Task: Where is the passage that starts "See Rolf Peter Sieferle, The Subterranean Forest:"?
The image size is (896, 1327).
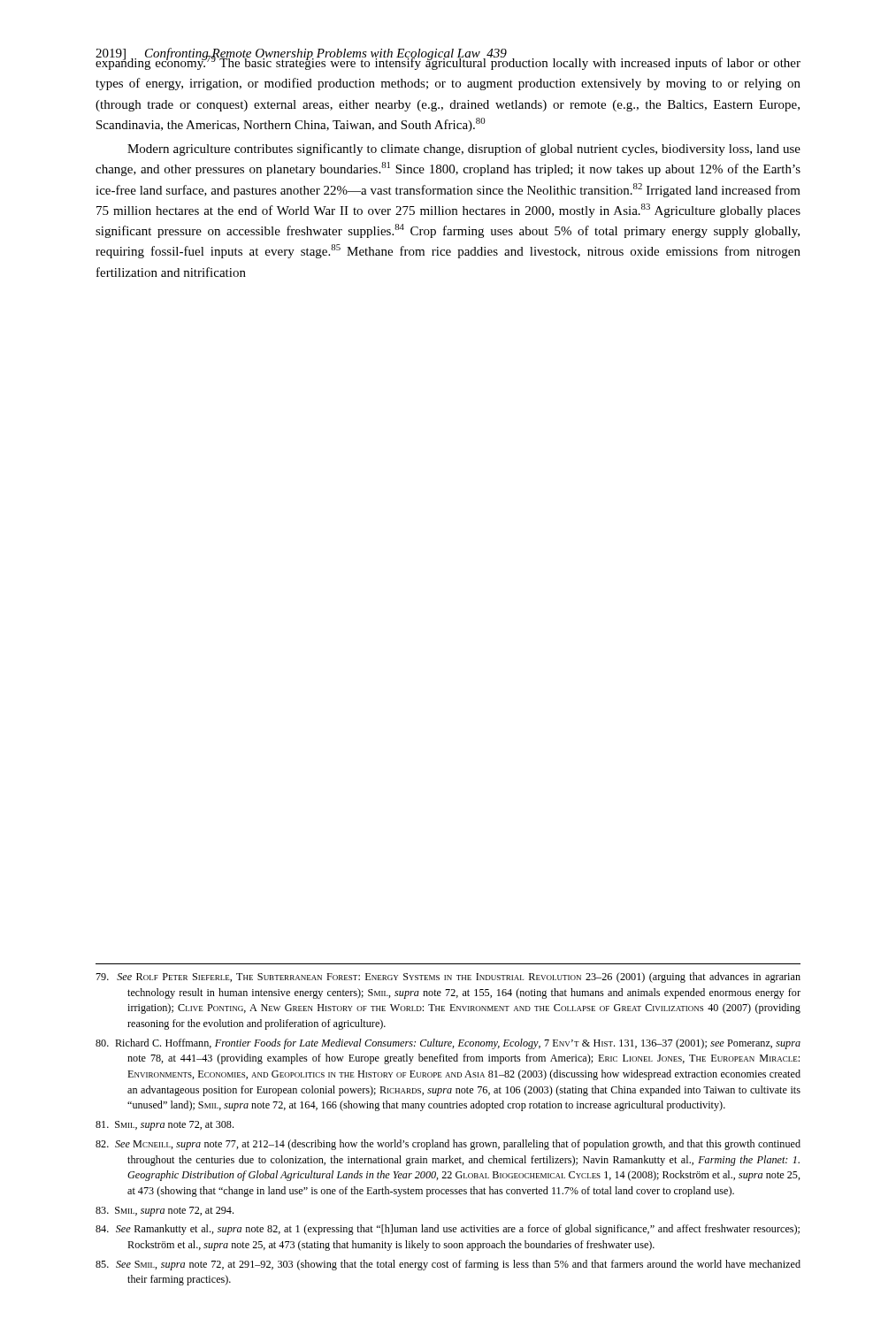Action: point(448,1000)
